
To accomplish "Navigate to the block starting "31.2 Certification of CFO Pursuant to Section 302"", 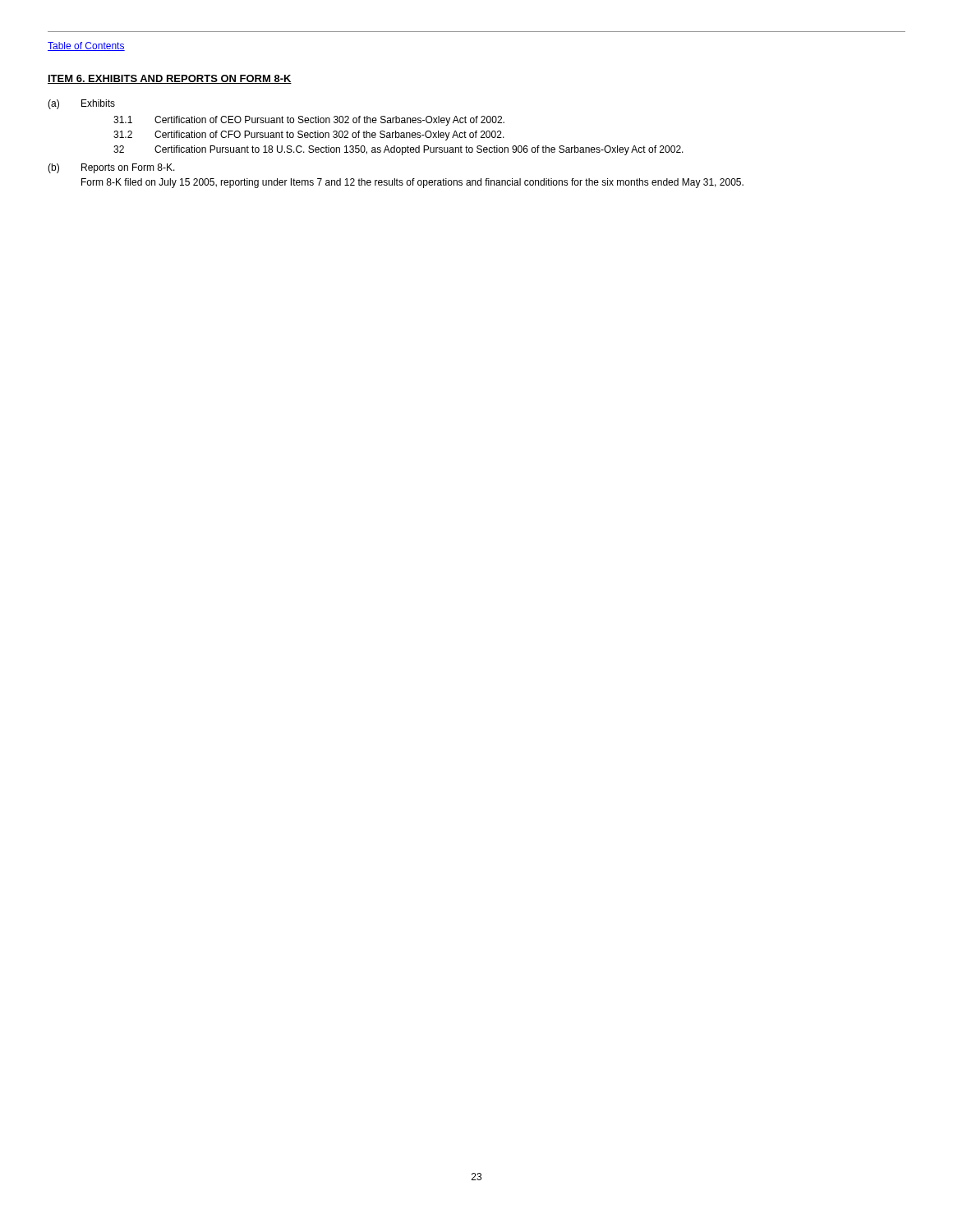I will pos(309,135).
